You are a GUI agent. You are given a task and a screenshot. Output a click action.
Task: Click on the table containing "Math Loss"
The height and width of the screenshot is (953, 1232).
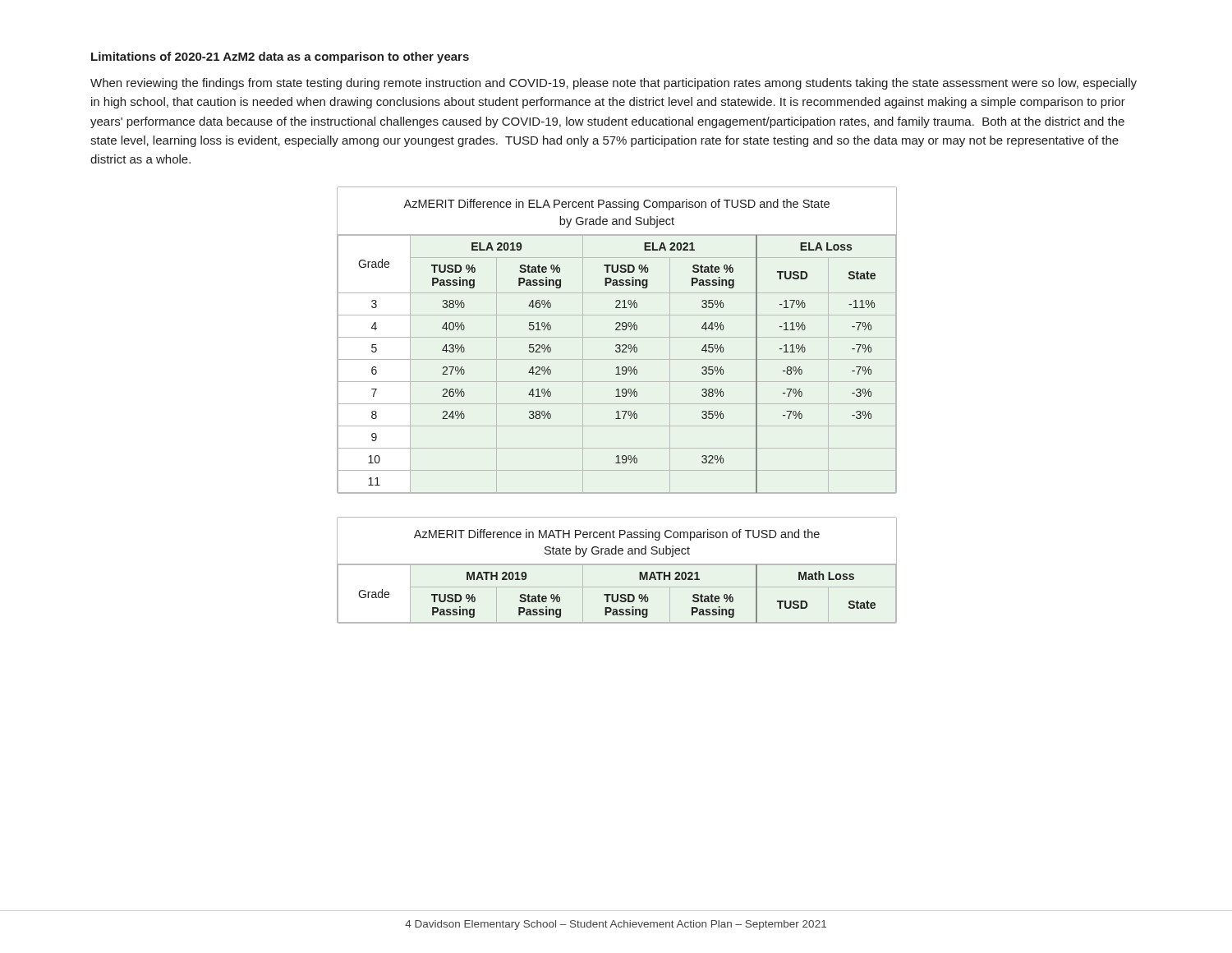pyautogui.click(x=616, y=570)
